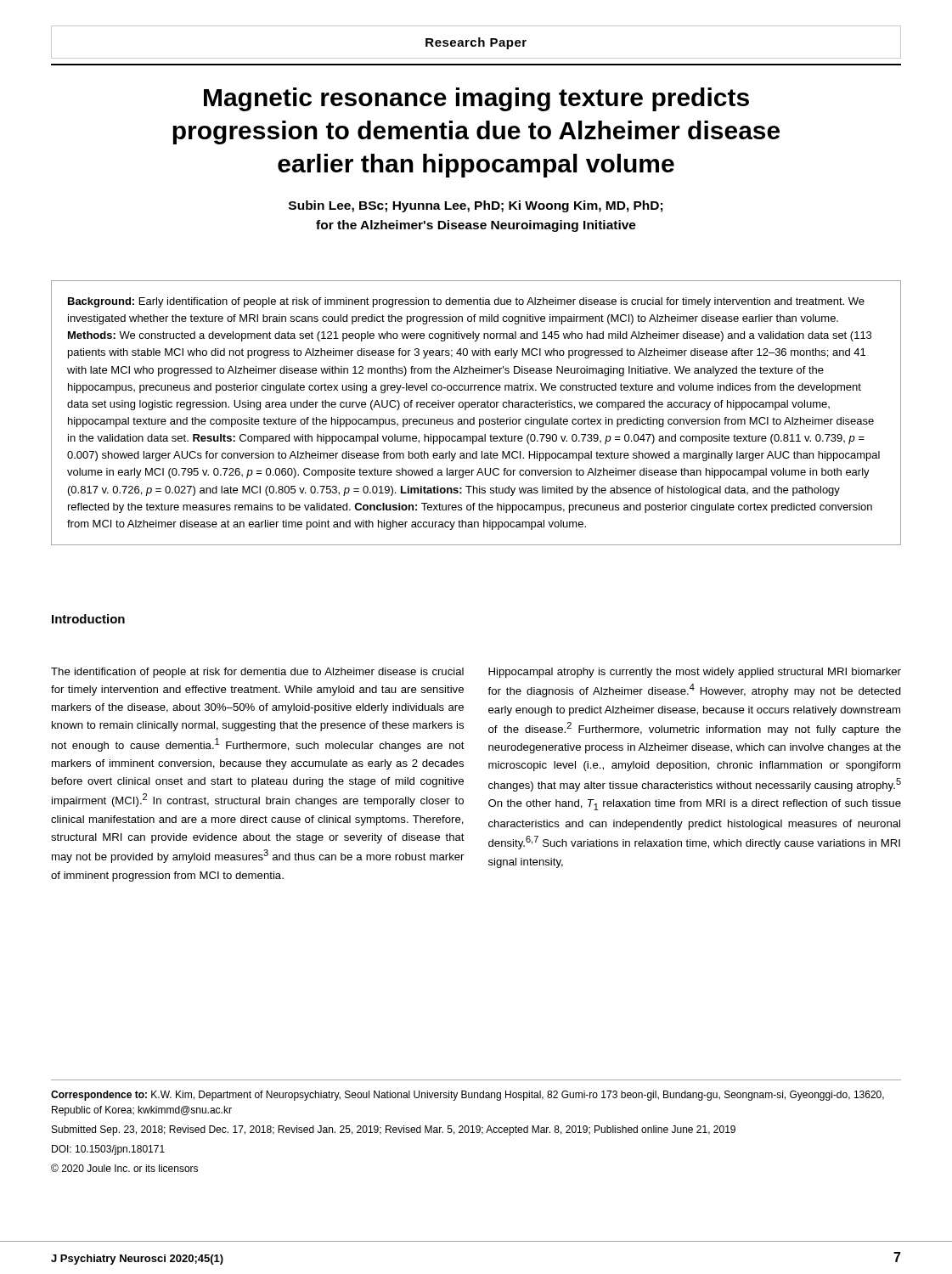Point to the text starting "Subin Lee, BSc; Hyunna"

[476, 215]
